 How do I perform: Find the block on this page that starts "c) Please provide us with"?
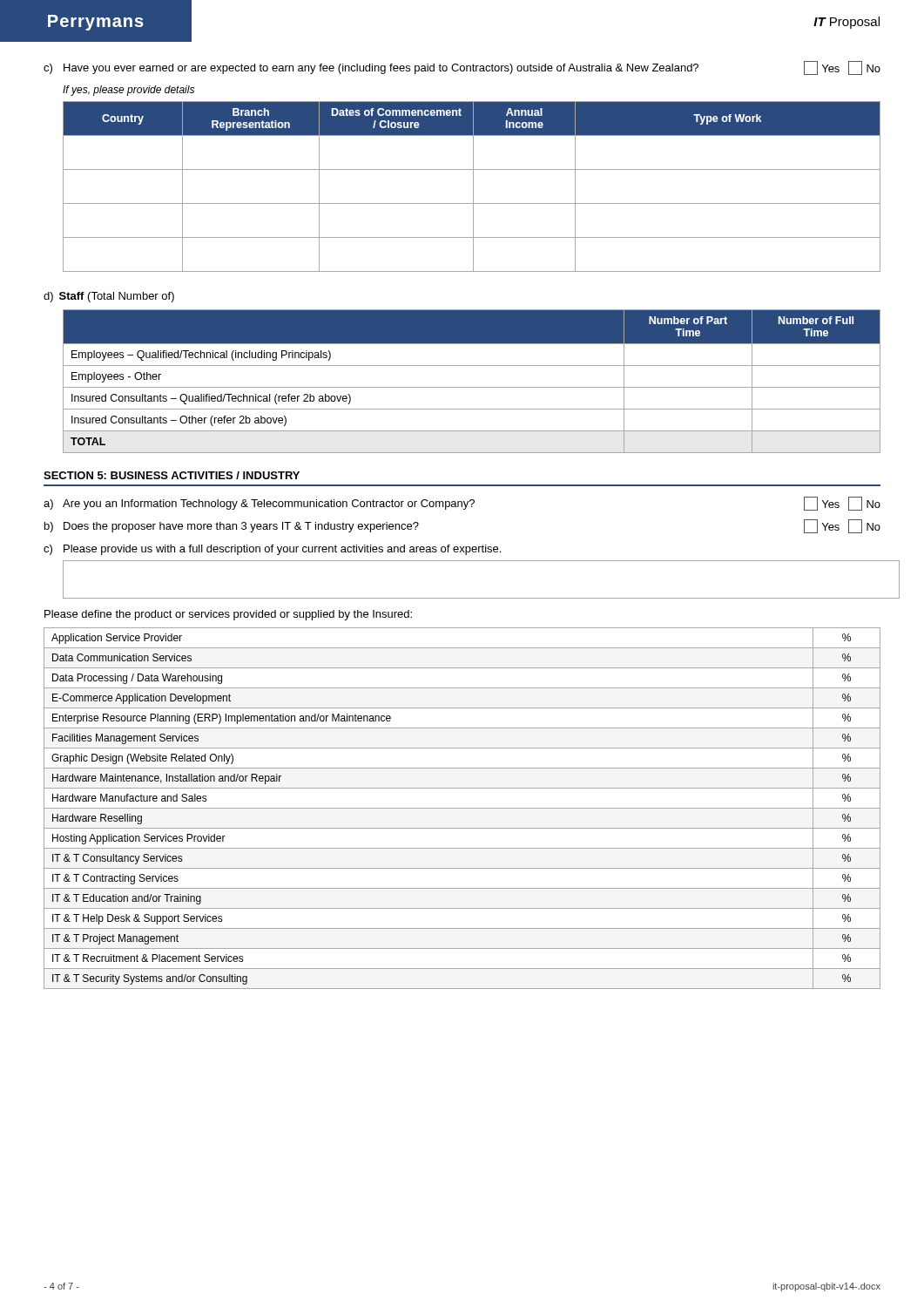click(x=462, y=549)
